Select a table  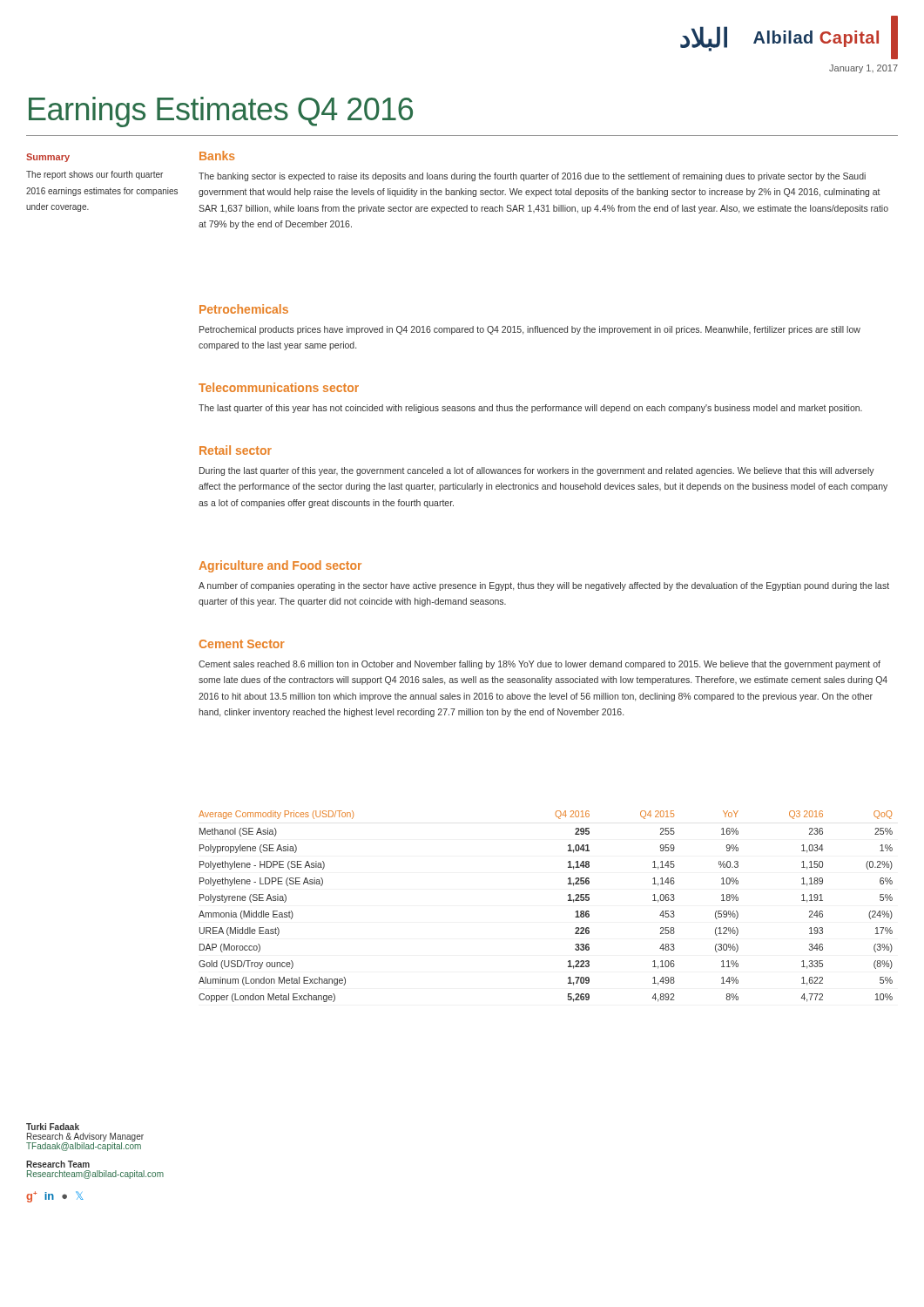coord(548,899)
